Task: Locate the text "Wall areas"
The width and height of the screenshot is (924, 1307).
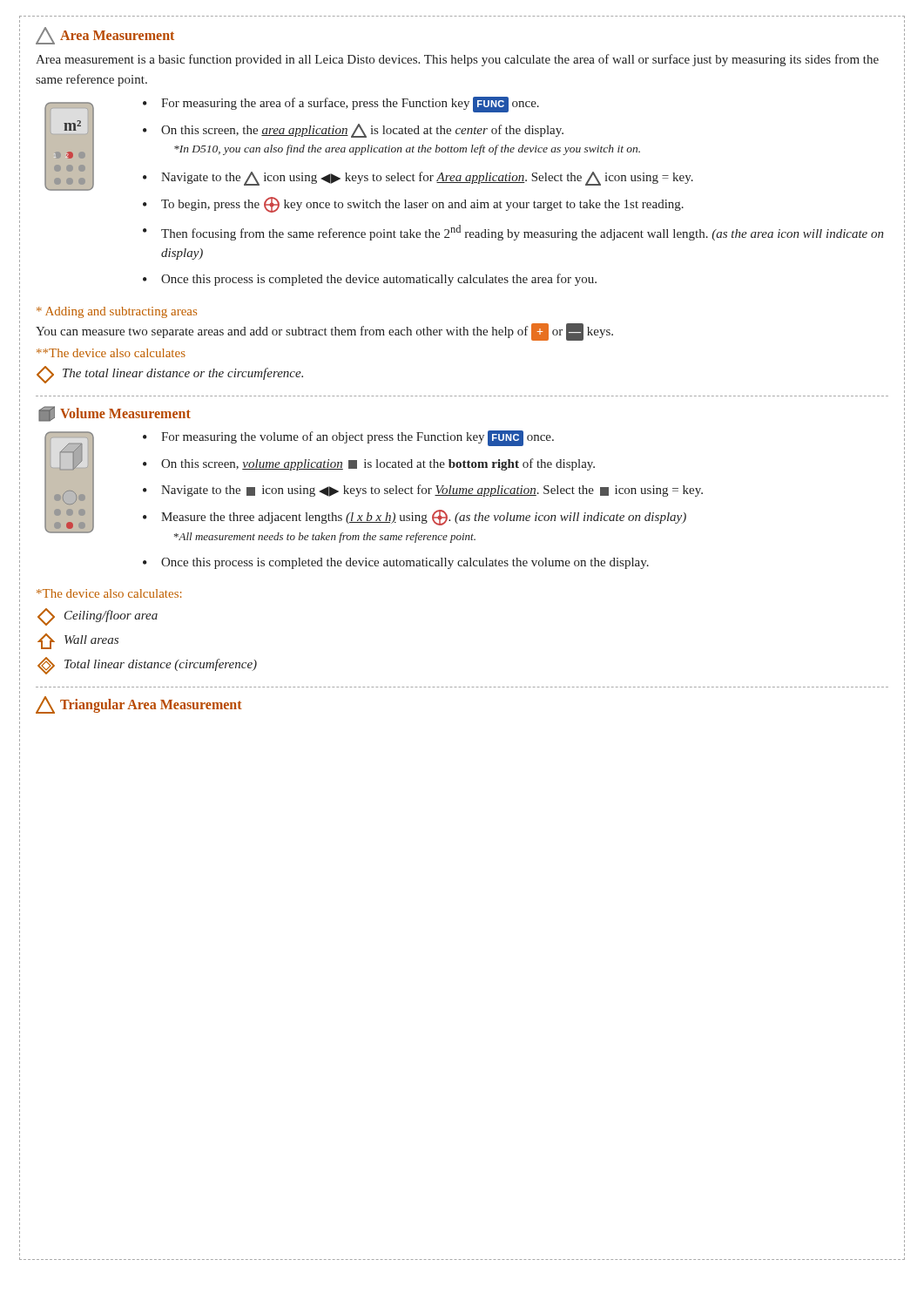Action: [77, 641]
